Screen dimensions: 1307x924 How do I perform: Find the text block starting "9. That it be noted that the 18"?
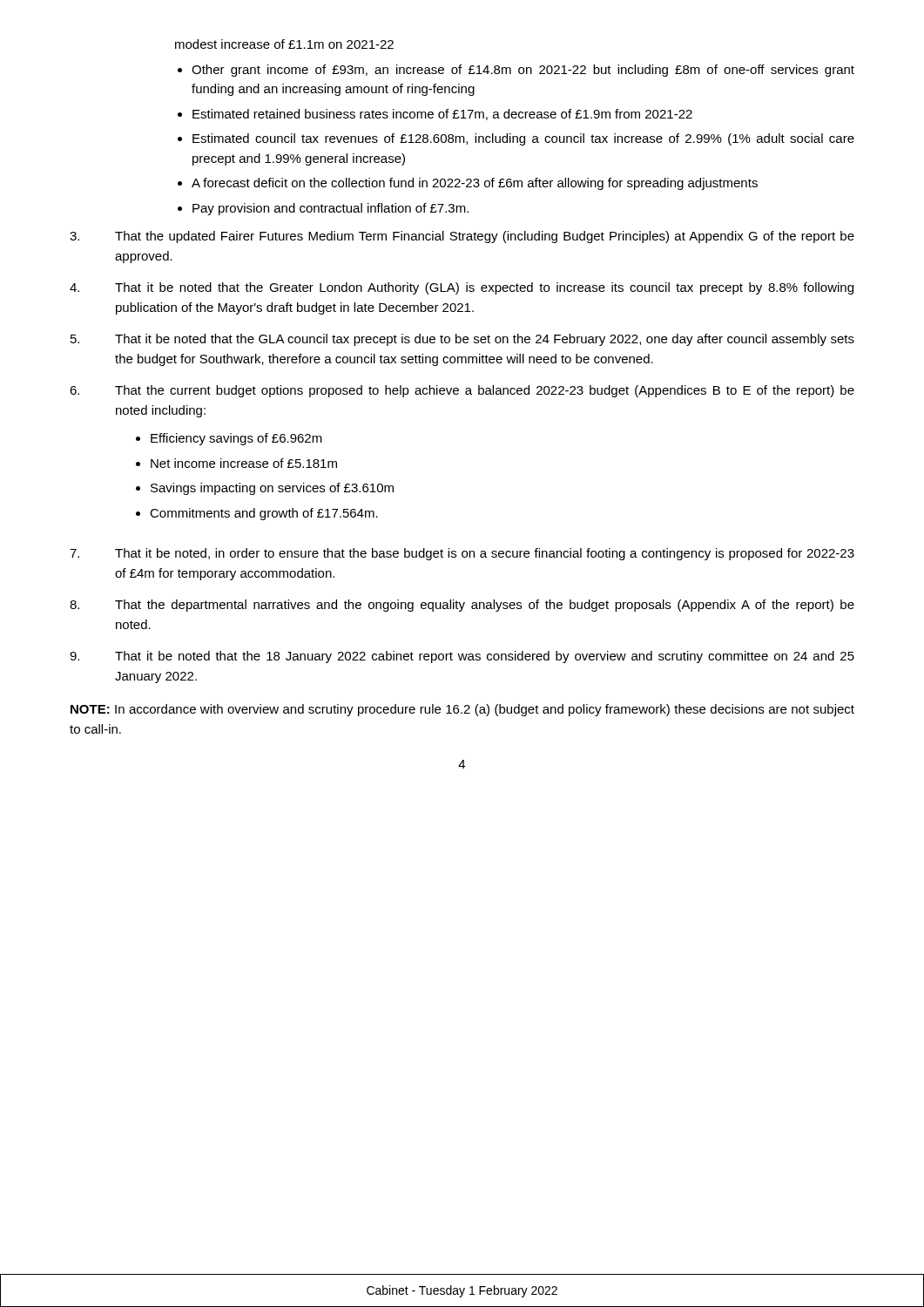coord(462,666)
